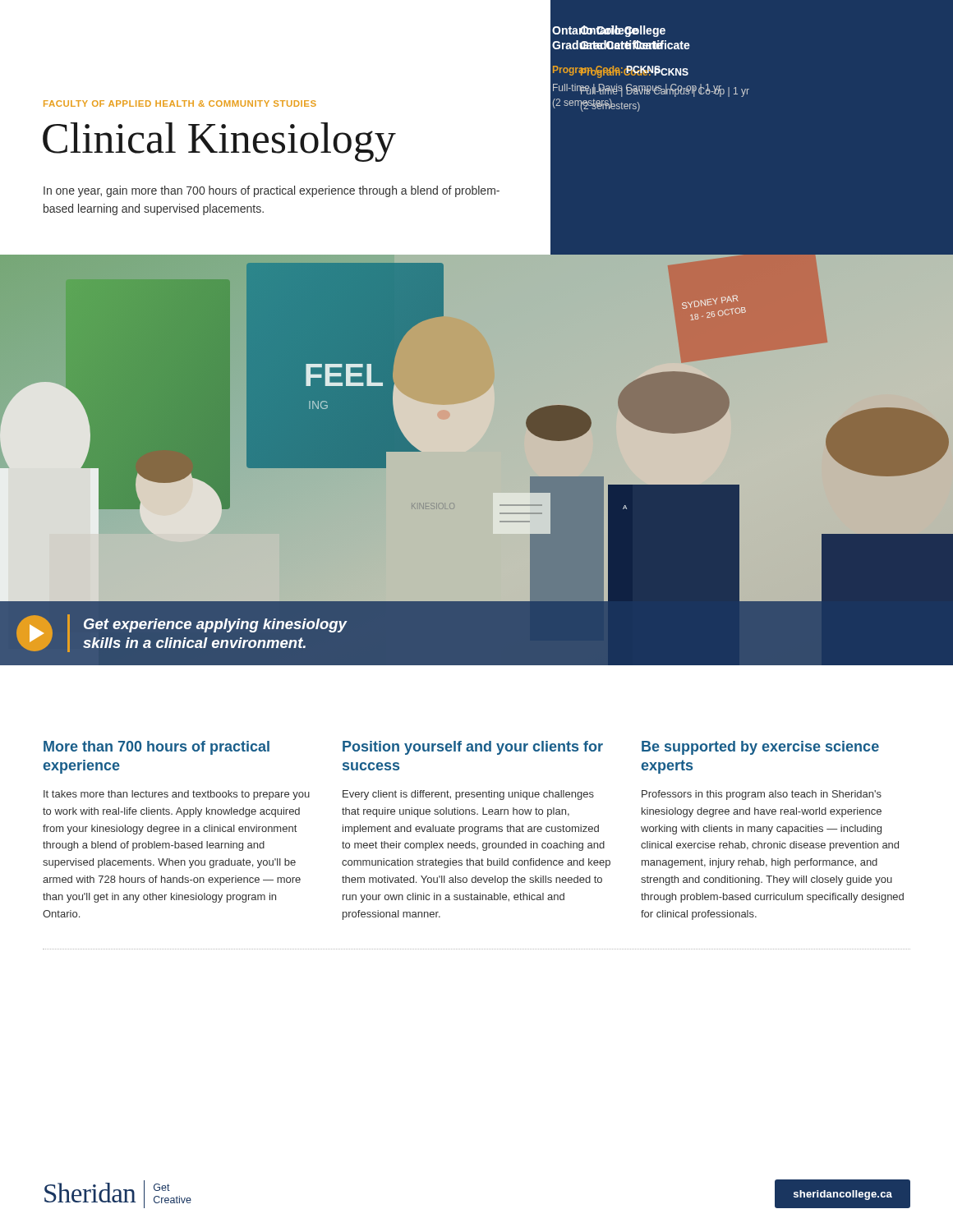Find the text block that says "In one year, gain more than 700"
This screenshot has width=953, height=1232.
[x=271, y=199]
